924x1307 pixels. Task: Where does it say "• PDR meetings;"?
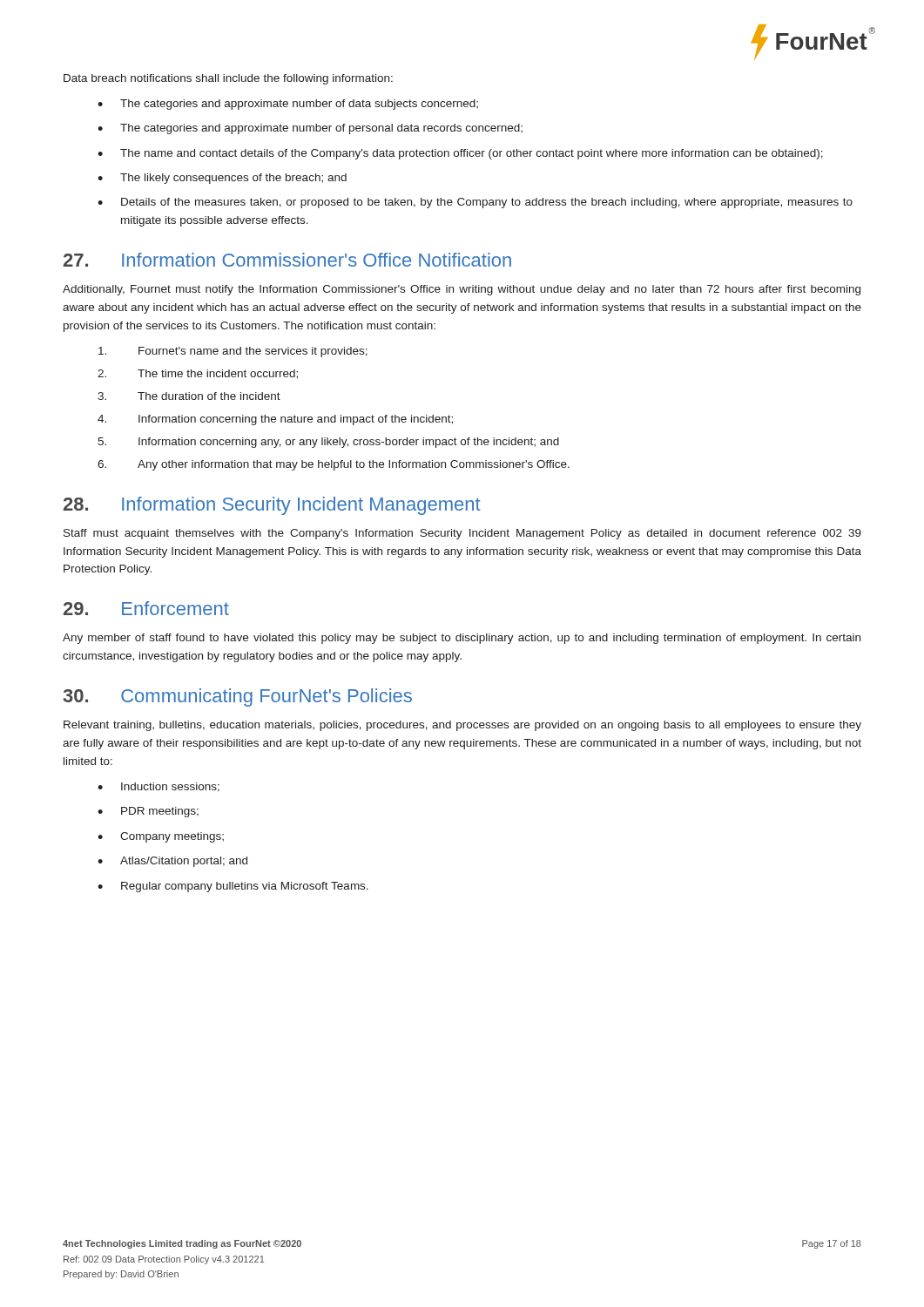pyautogui.click(x=148, y=812)
